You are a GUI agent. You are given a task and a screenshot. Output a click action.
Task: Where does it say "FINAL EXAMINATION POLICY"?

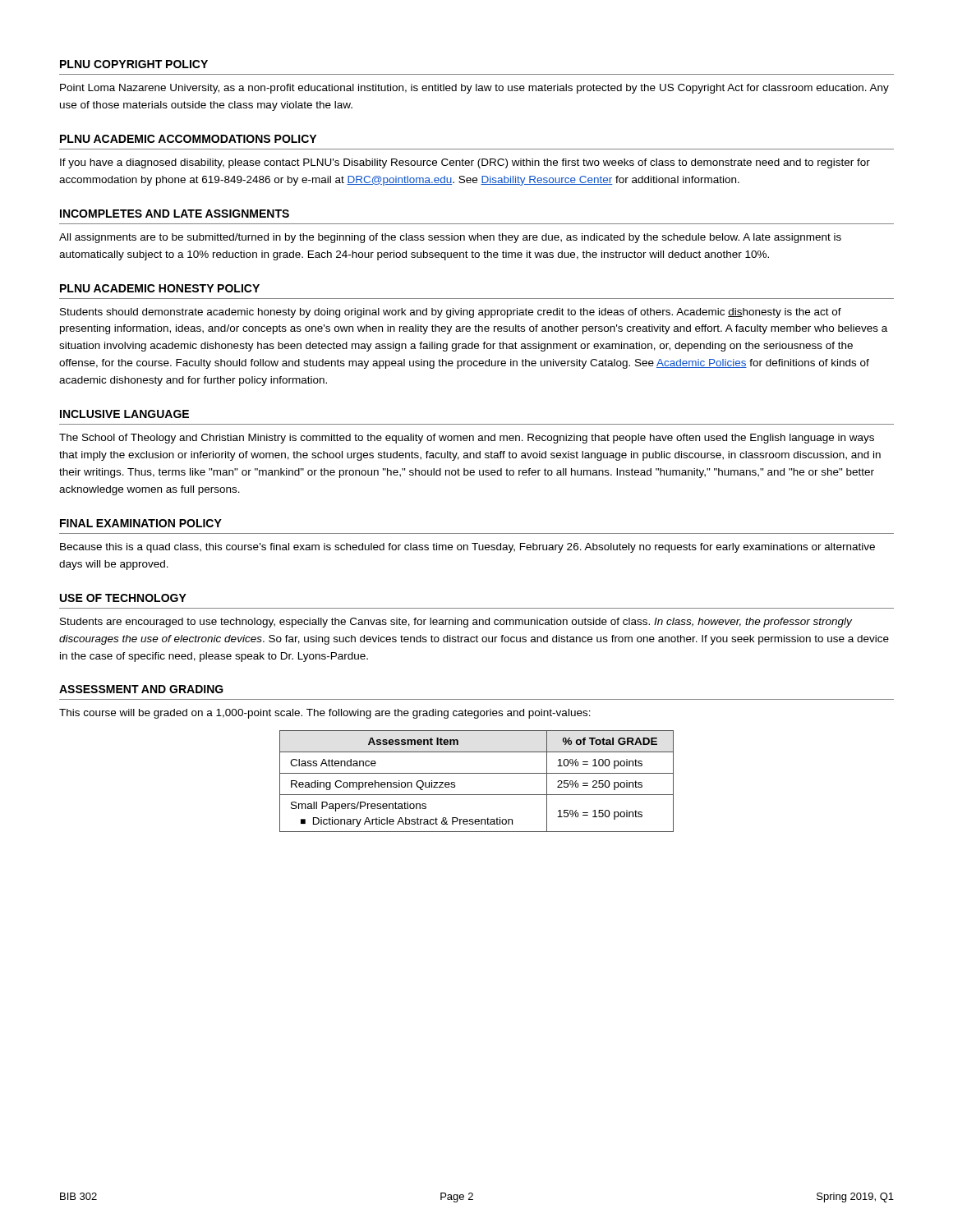coord(140,523)
